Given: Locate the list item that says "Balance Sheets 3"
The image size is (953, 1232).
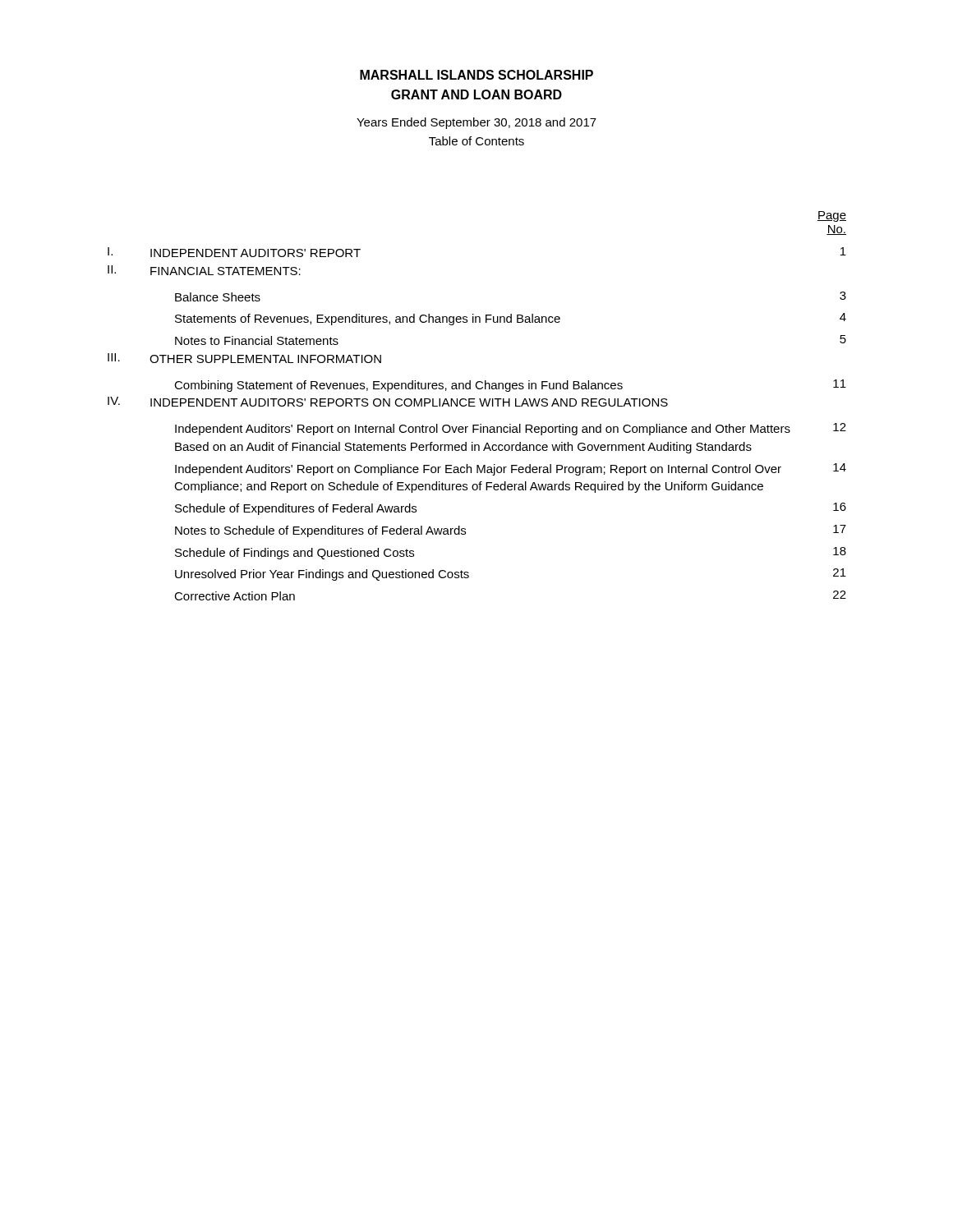Looking at the screenshot, I should point(216,296).
